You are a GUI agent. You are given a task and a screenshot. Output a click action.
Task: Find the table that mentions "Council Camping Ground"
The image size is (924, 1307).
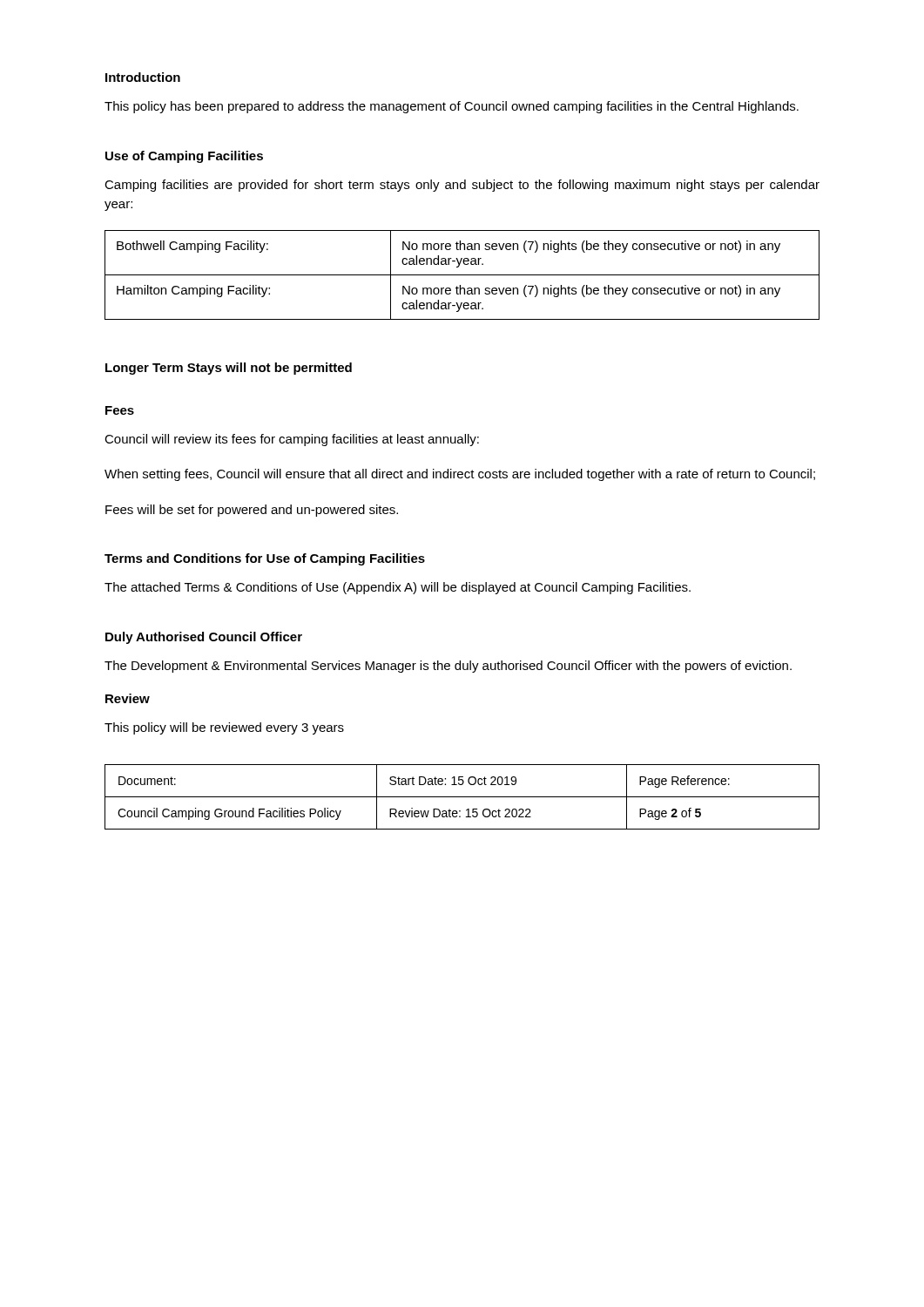pos(462,796)
